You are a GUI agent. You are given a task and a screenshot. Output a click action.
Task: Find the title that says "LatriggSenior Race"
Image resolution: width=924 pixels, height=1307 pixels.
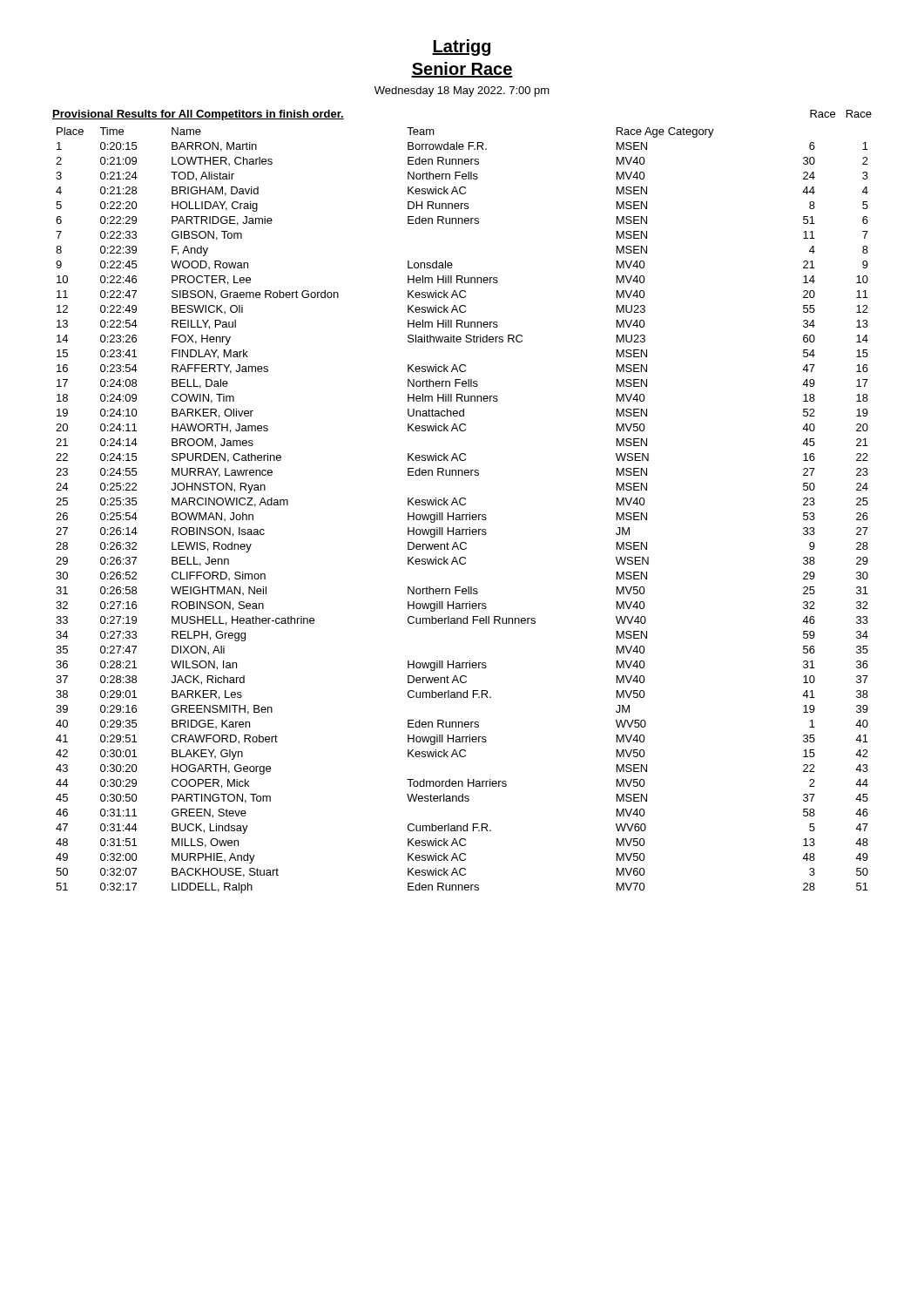click(462, 58)
